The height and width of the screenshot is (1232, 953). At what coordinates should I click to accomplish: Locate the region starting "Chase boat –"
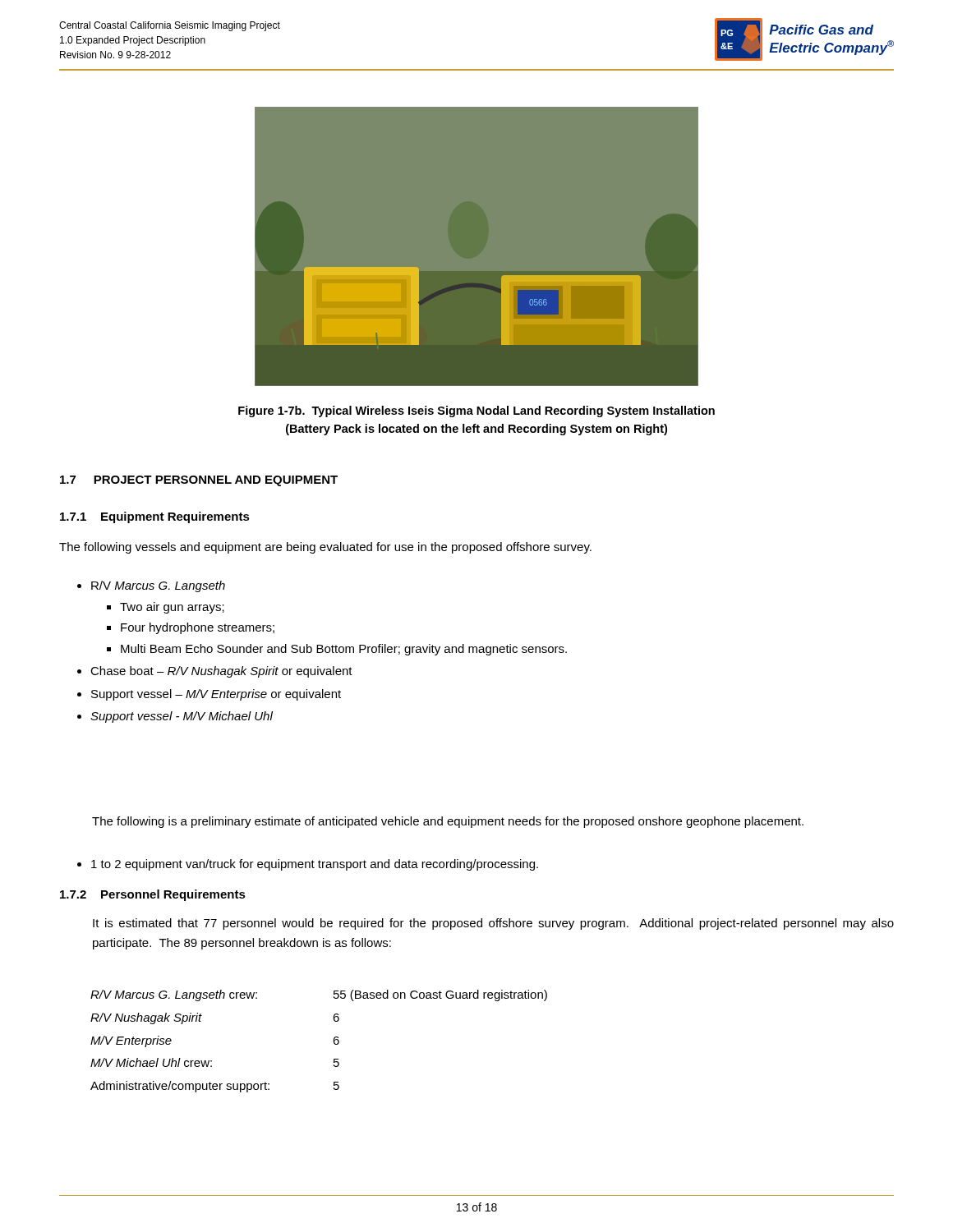[221, 671]
